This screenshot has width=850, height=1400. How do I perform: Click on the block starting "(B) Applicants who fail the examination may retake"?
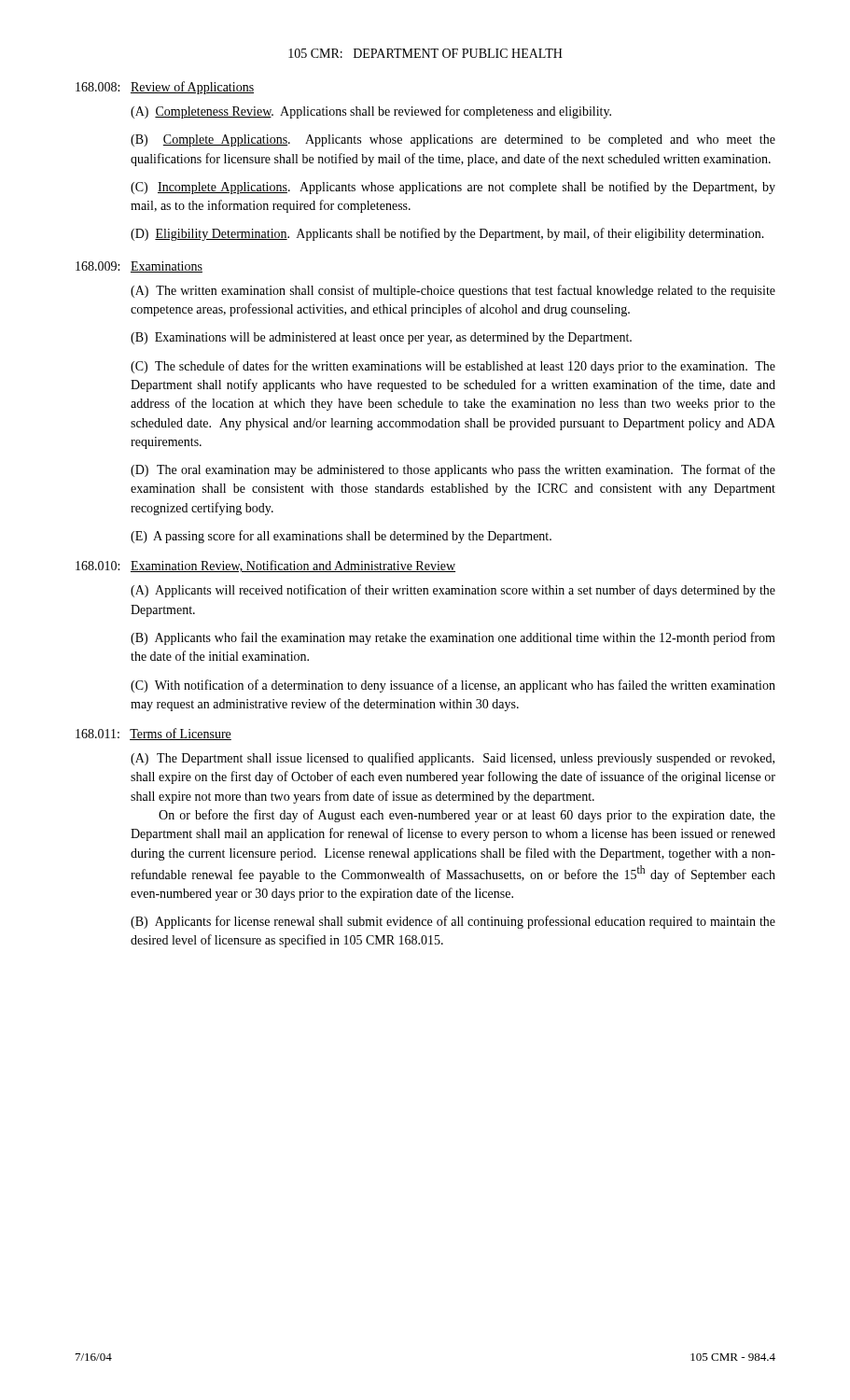coord(453,647)
